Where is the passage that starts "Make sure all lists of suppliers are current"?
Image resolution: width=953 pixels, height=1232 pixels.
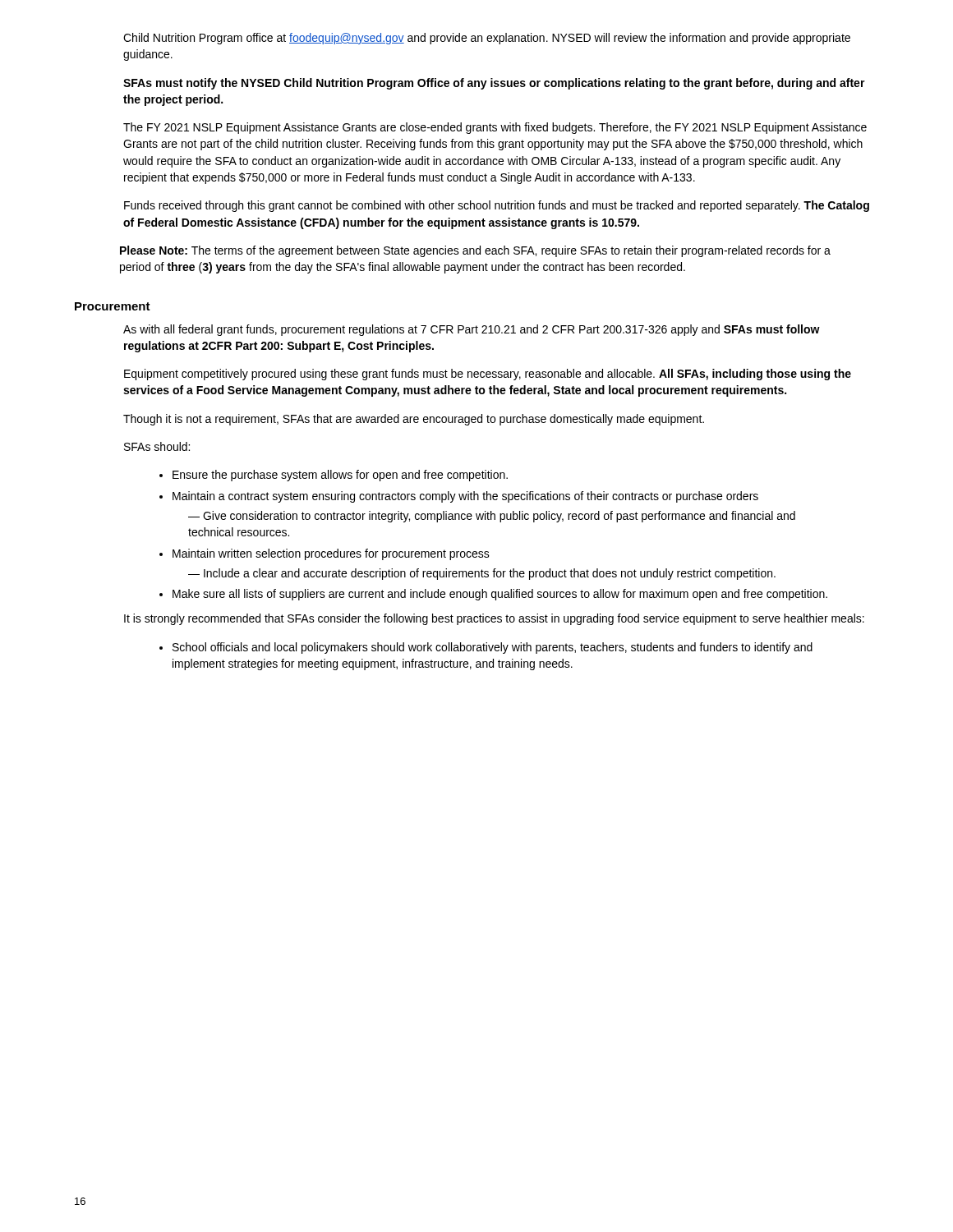pyautogui.click(x=500, y=594)
